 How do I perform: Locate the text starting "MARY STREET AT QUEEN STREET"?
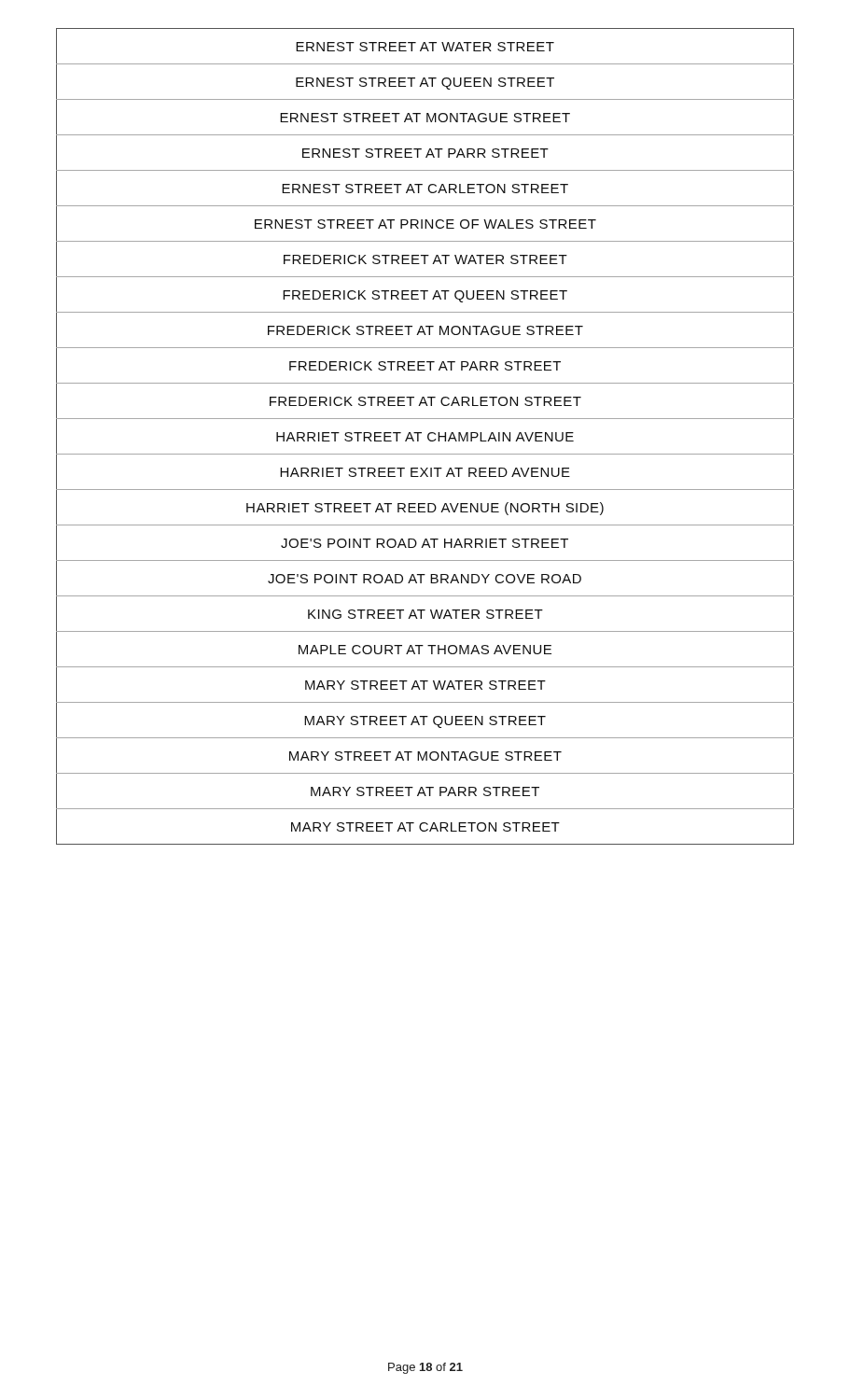point(425,720)
